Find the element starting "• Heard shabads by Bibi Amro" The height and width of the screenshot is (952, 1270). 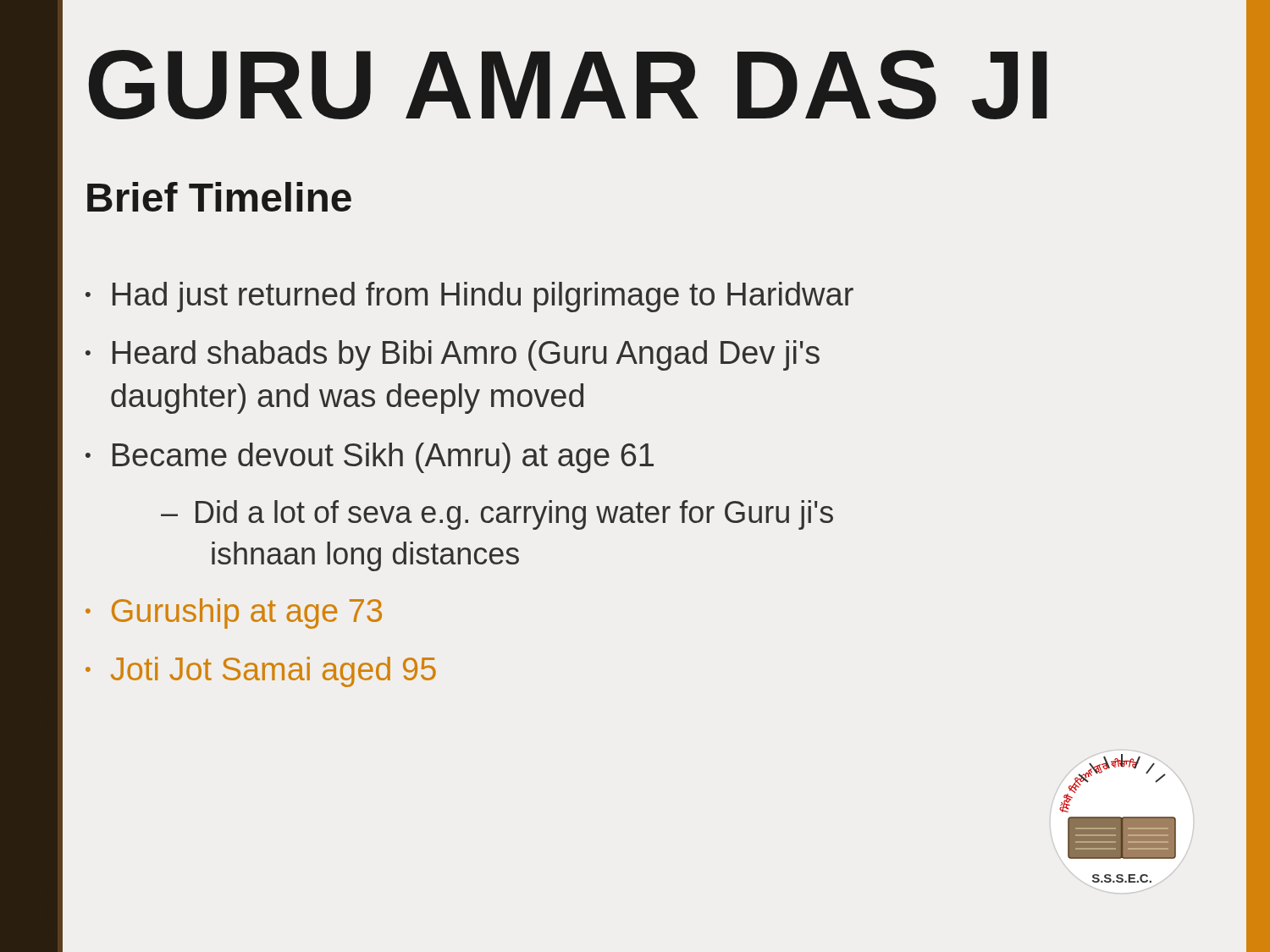(x=453, y=375)
